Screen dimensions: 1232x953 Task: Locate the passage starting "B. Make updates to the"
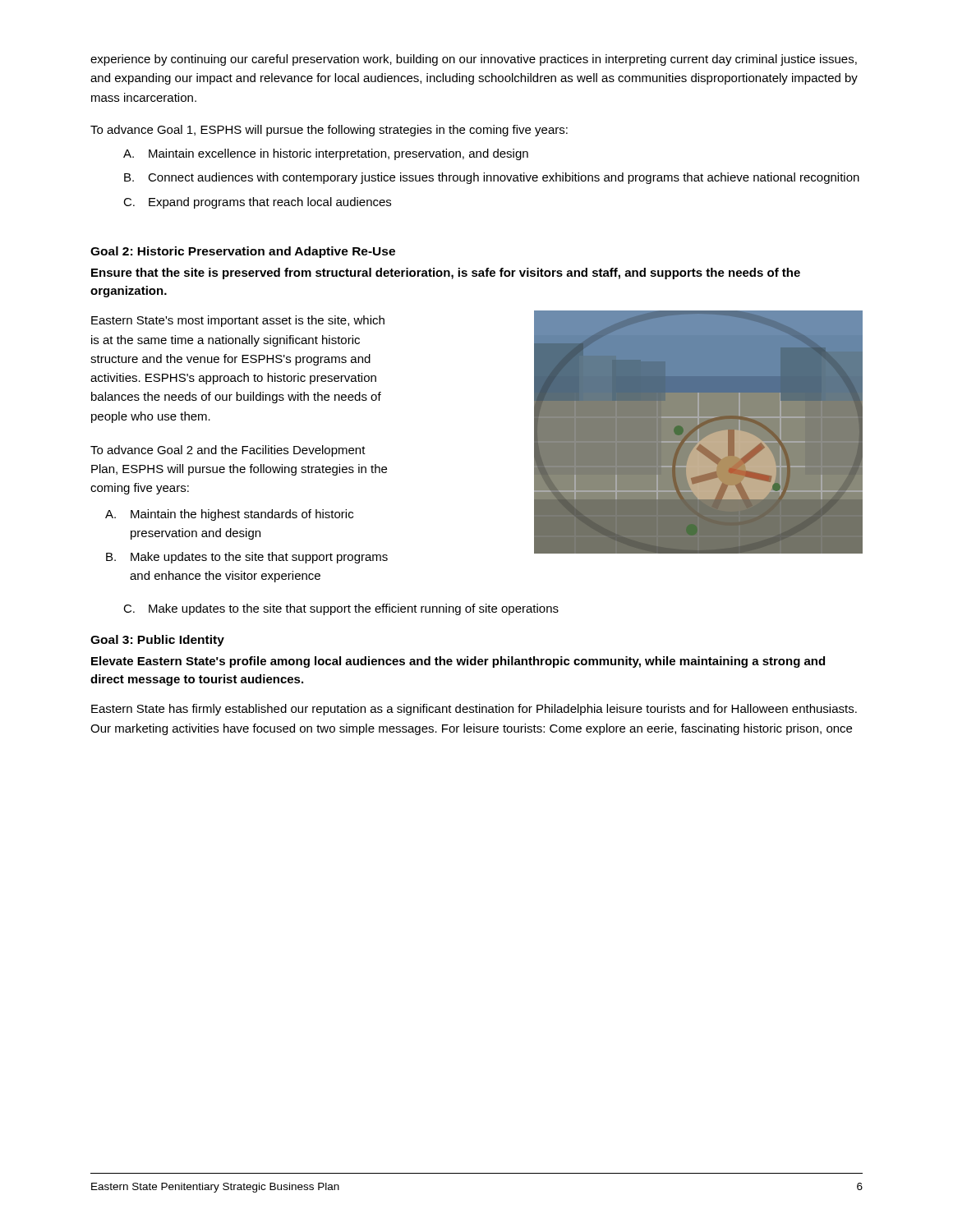coord(250,566)
